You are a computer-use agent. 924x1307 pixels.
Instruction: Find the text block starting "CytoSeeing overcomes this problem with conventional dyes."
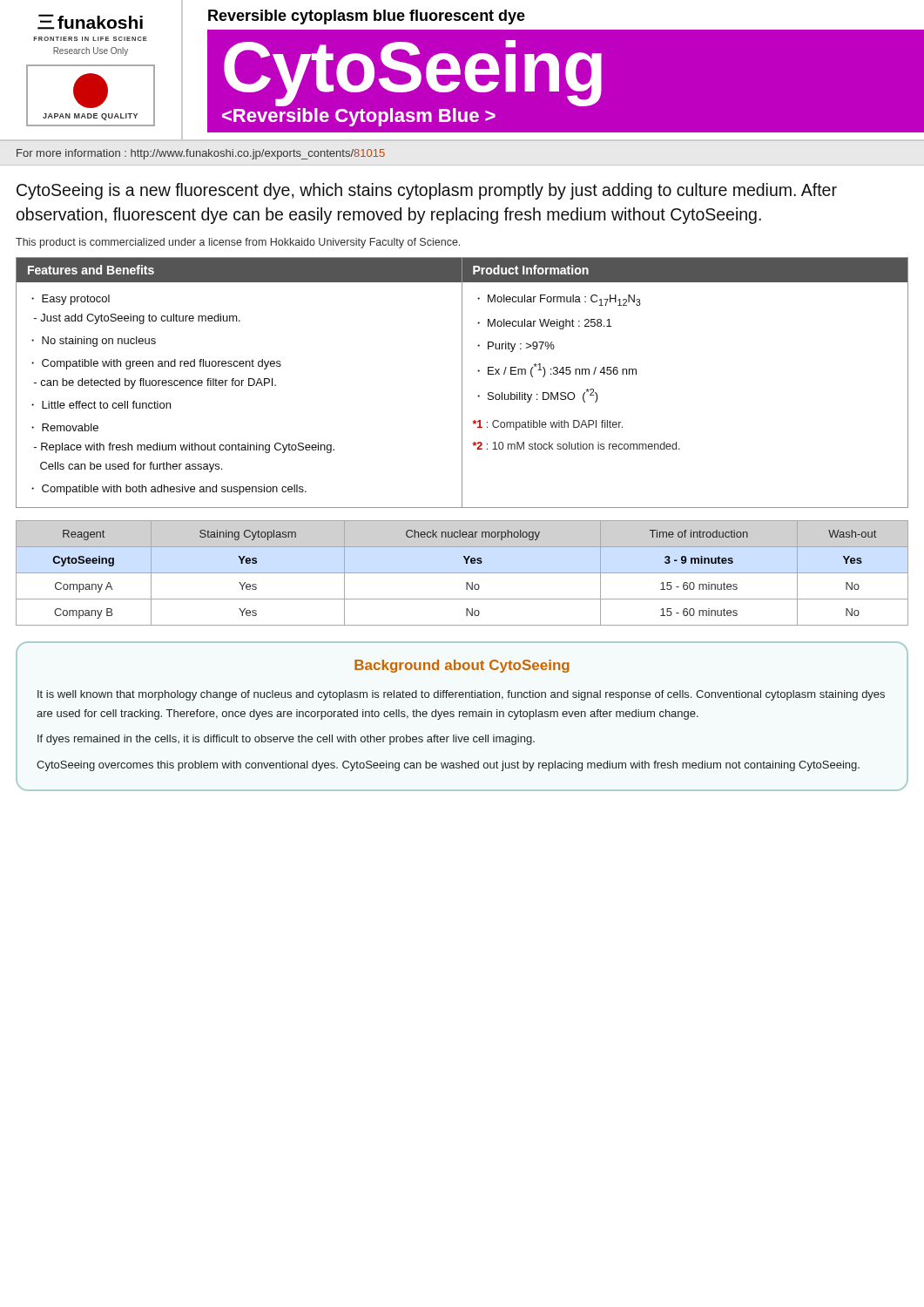(448, 764)
